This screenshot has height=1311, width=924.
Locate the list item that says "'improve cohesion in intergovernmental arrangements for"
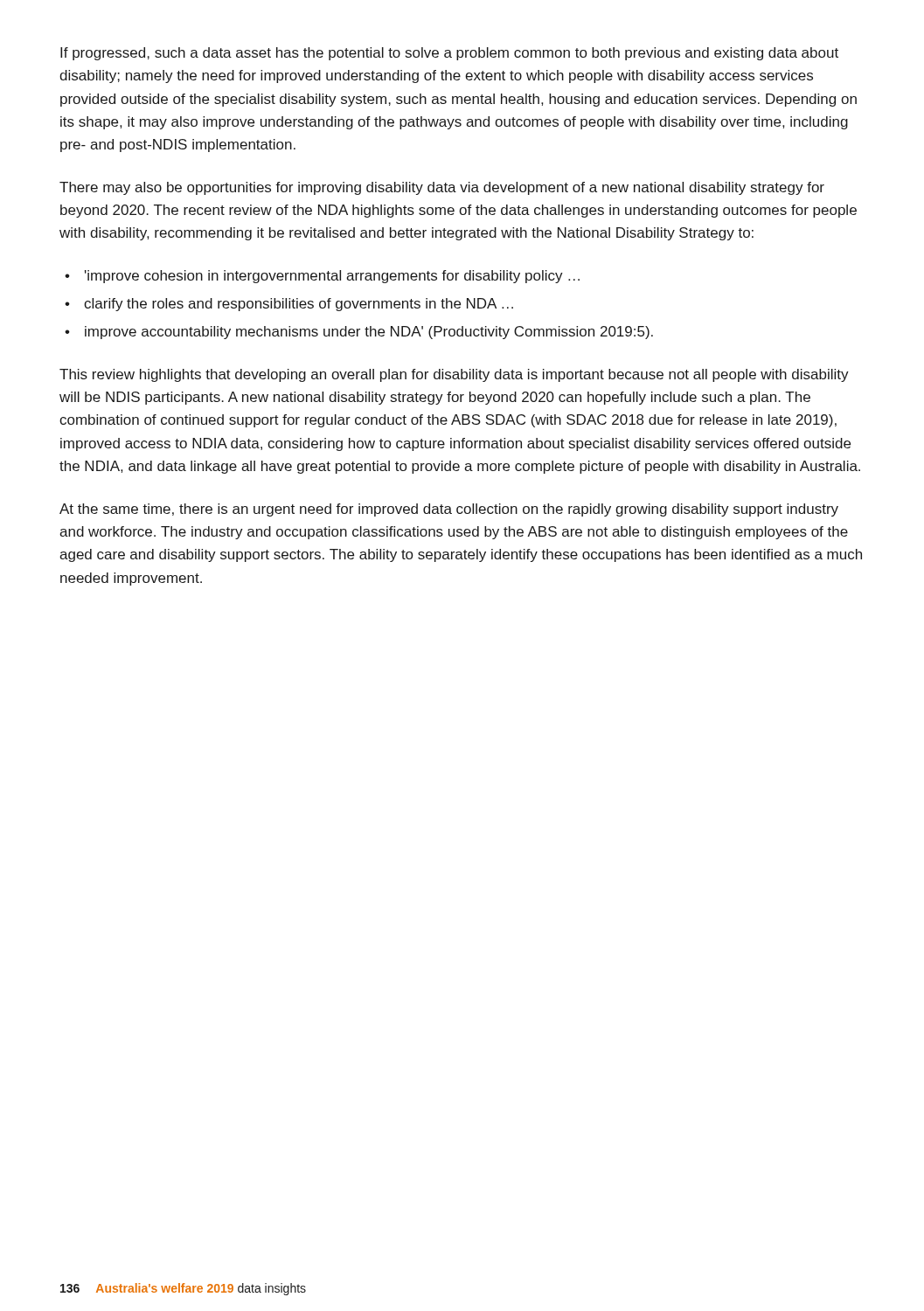point(333,276)
